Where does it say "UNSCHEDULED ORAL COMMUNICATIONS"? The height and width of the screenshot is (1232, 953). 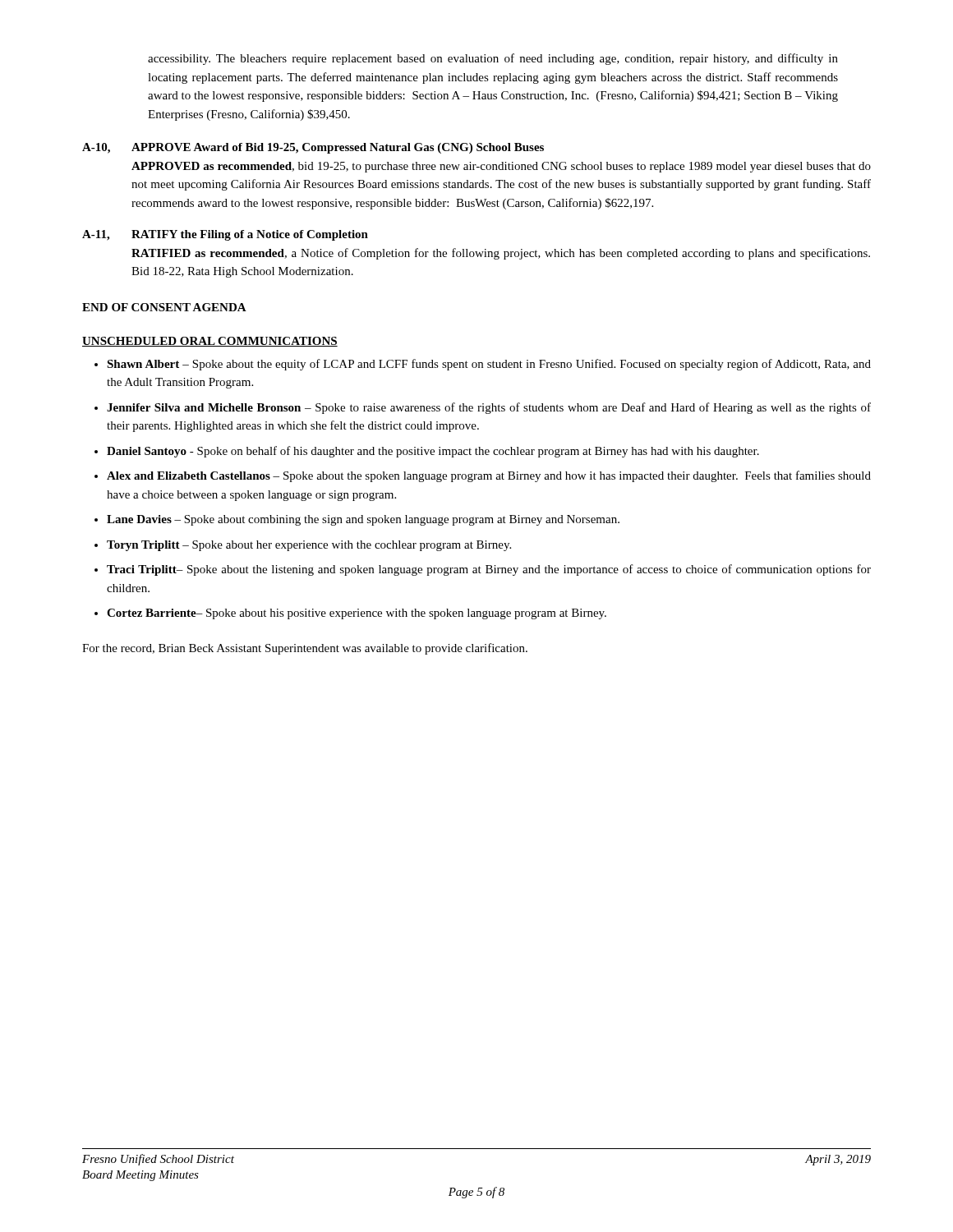click(x=210, y=340)
